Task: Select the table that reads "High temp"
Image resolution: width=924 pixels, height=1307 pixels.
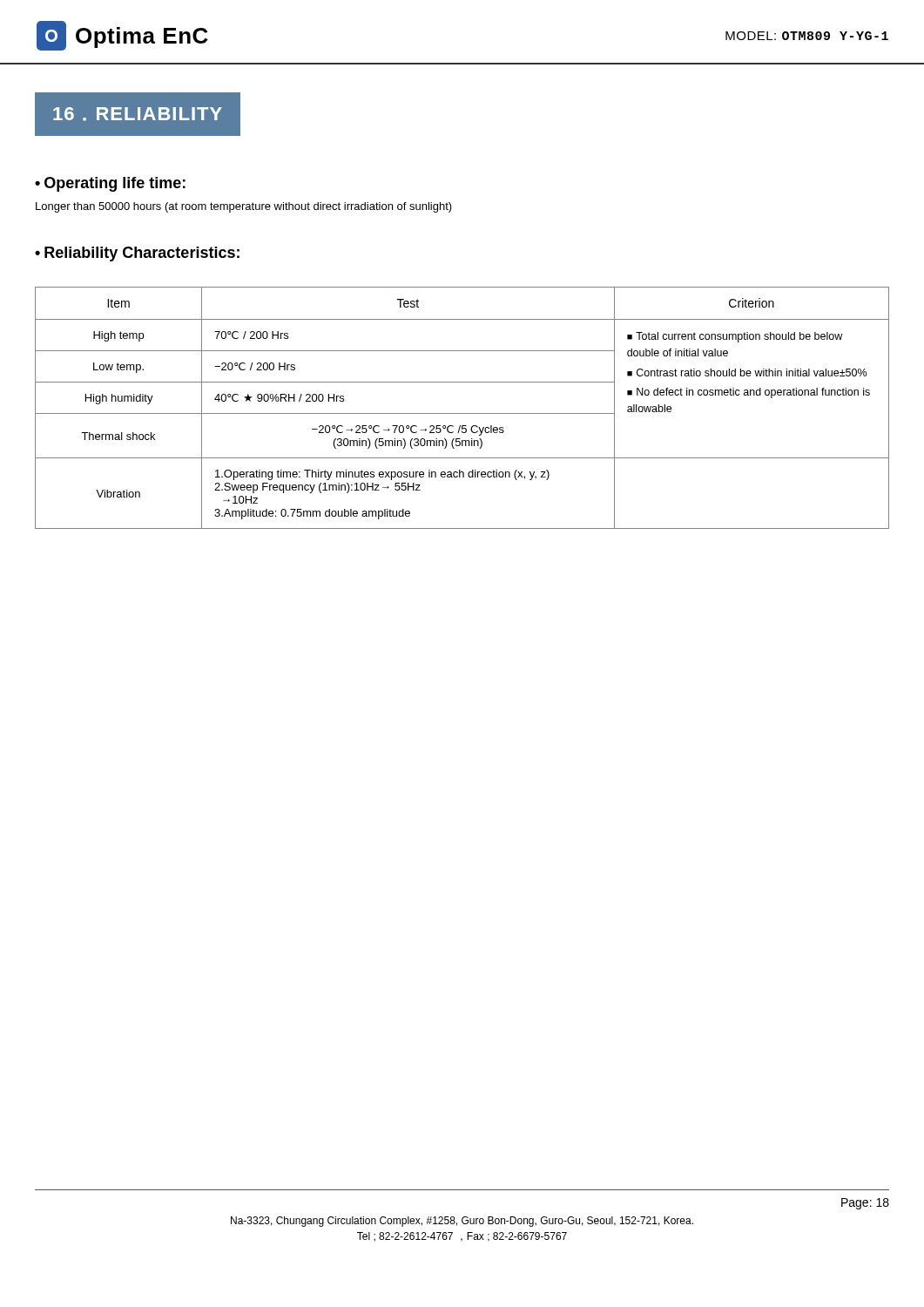Action: click(462, 408)
